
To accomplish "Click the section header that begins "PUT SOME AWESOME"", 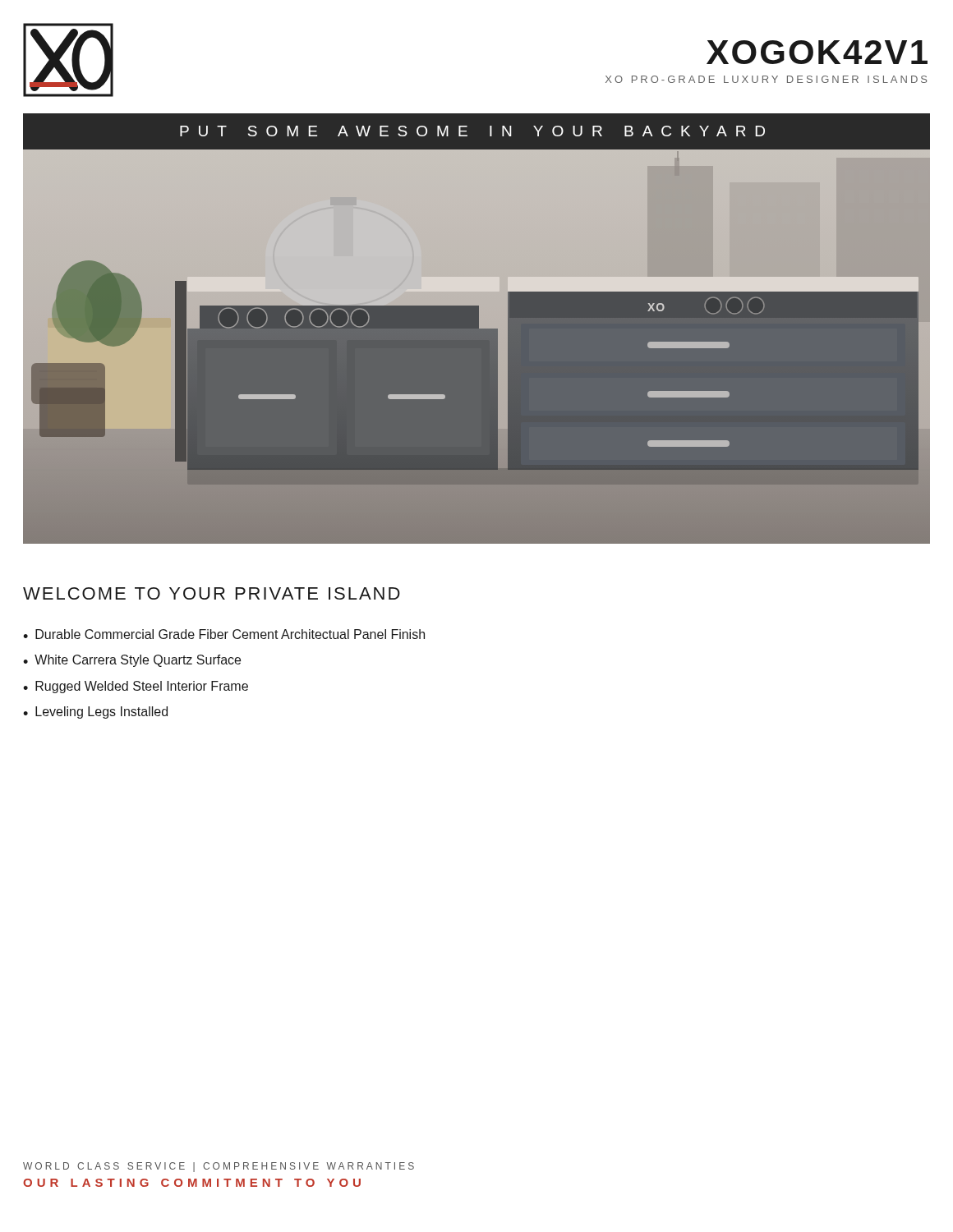I will (476, 131).
